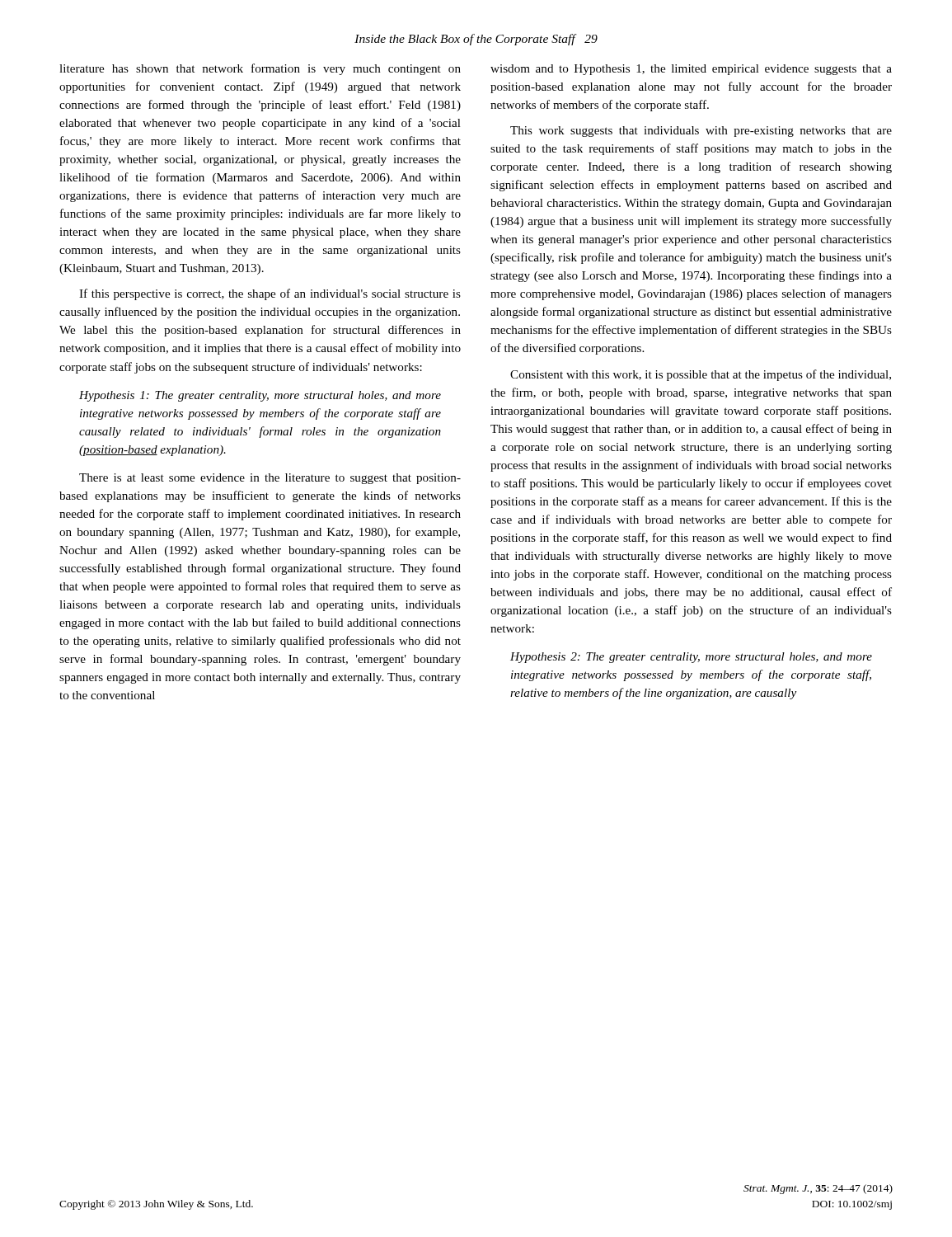This screenshot has width=952, height=1237.
Task: Locate the block of text that opens with "Consistent with this work, it is possible"
Action: pos(691,501)
